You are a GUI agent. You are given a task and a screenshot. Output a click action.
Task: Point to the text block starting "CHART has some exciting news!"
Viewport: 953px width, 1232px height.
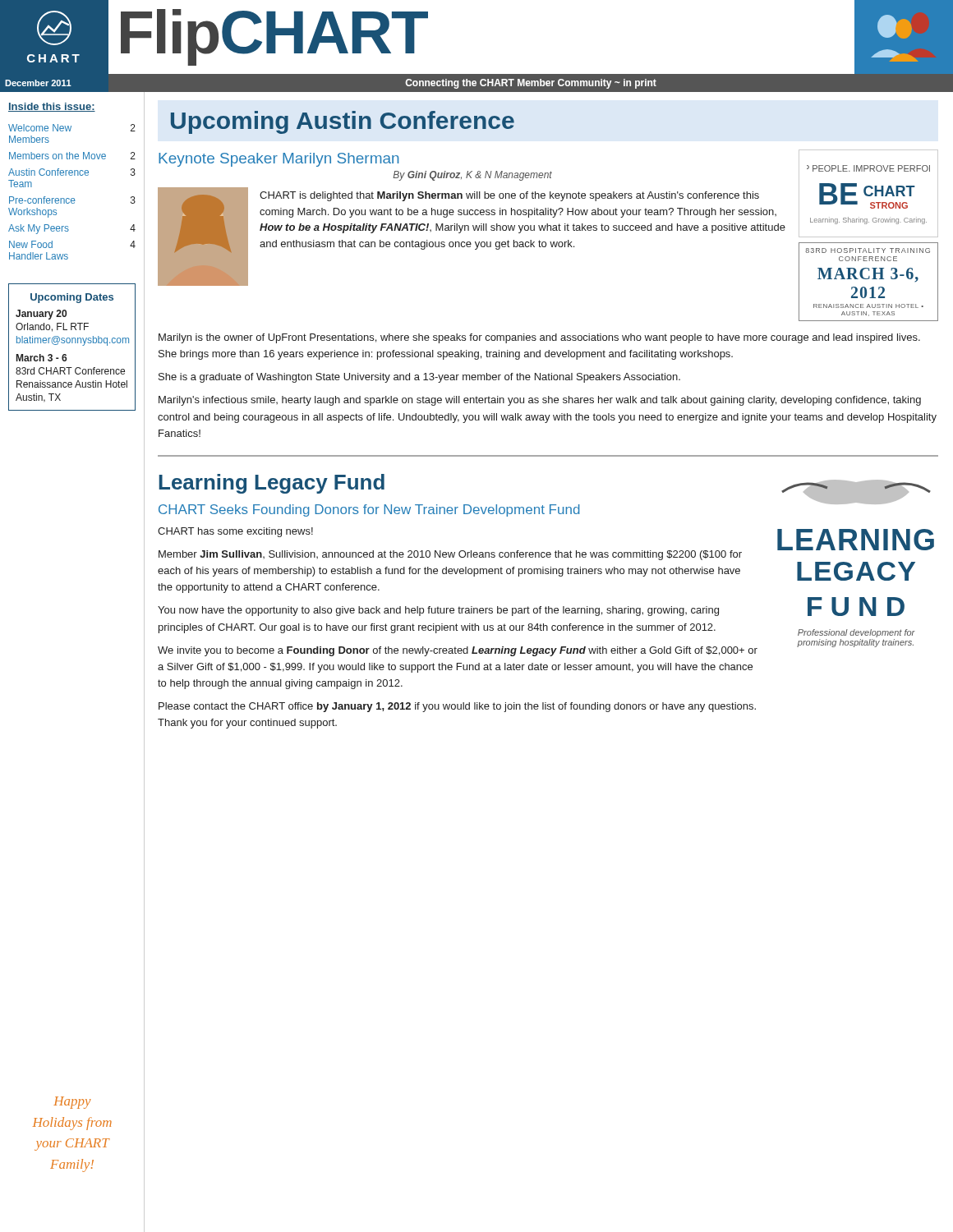tap(236, 531)
